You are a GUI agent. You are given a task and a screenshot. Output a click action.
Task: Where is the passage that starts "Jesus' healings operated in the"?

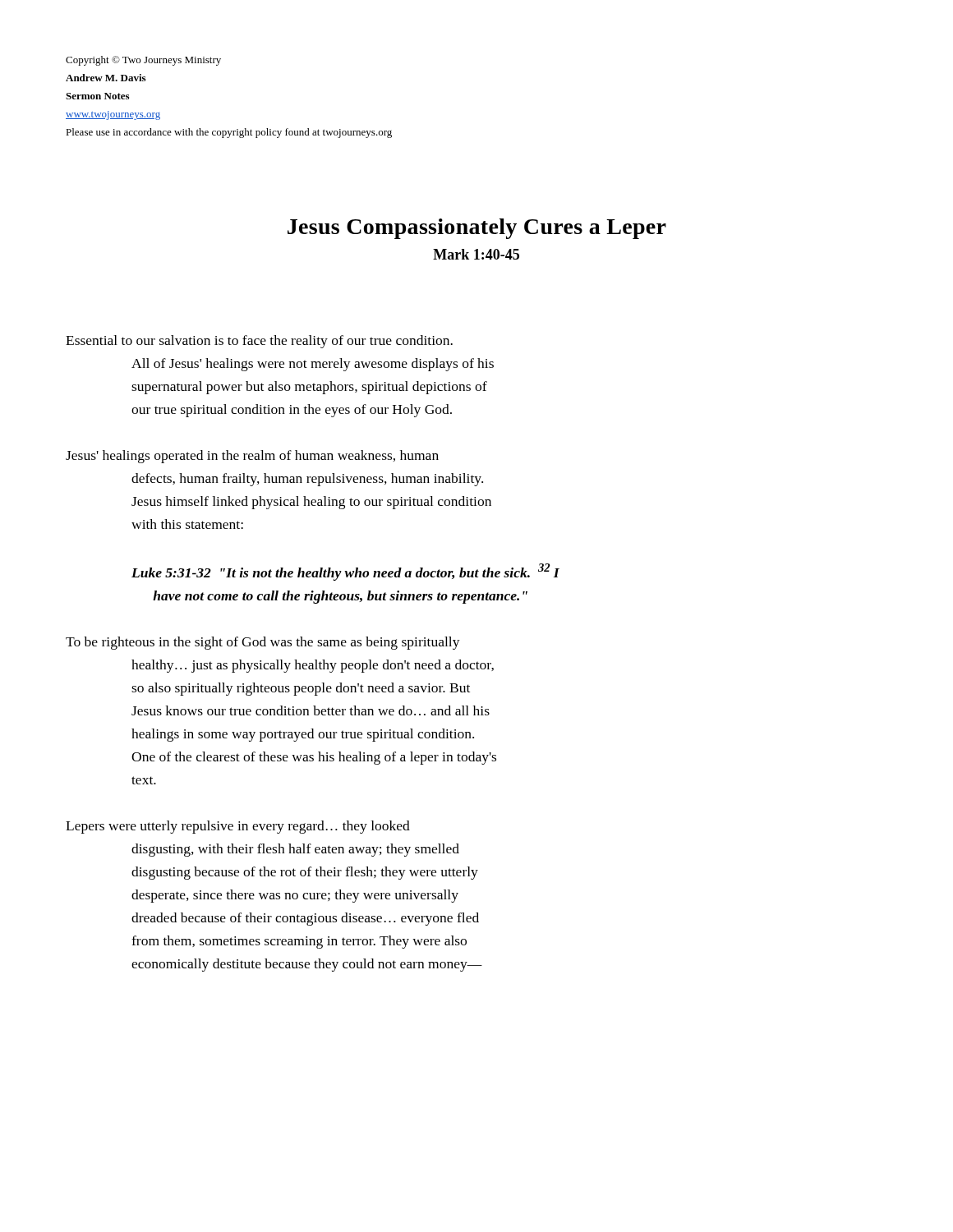point(476,490)
